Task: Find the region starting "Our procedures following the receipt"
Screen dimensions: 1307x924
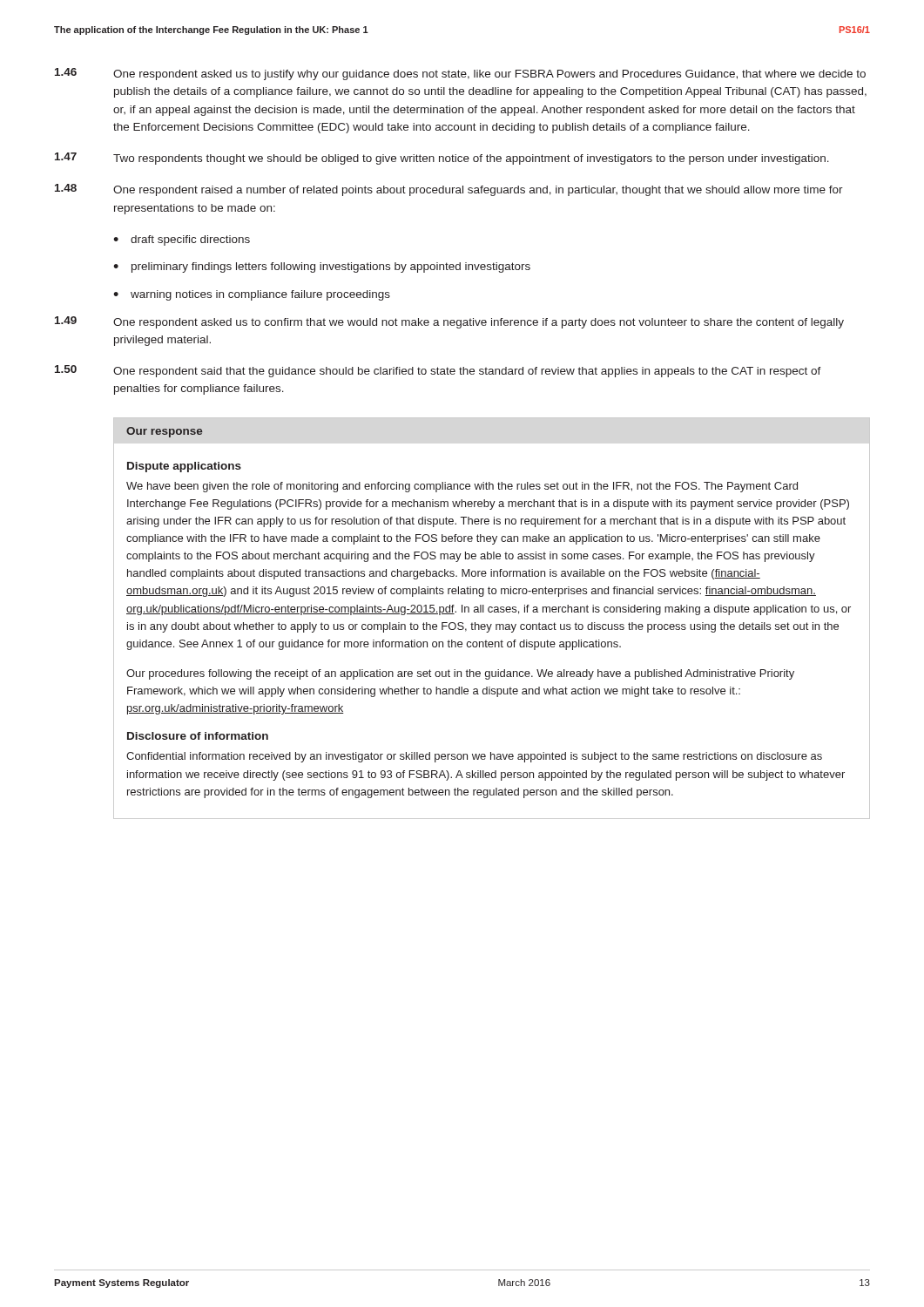Action: [460, 691]
